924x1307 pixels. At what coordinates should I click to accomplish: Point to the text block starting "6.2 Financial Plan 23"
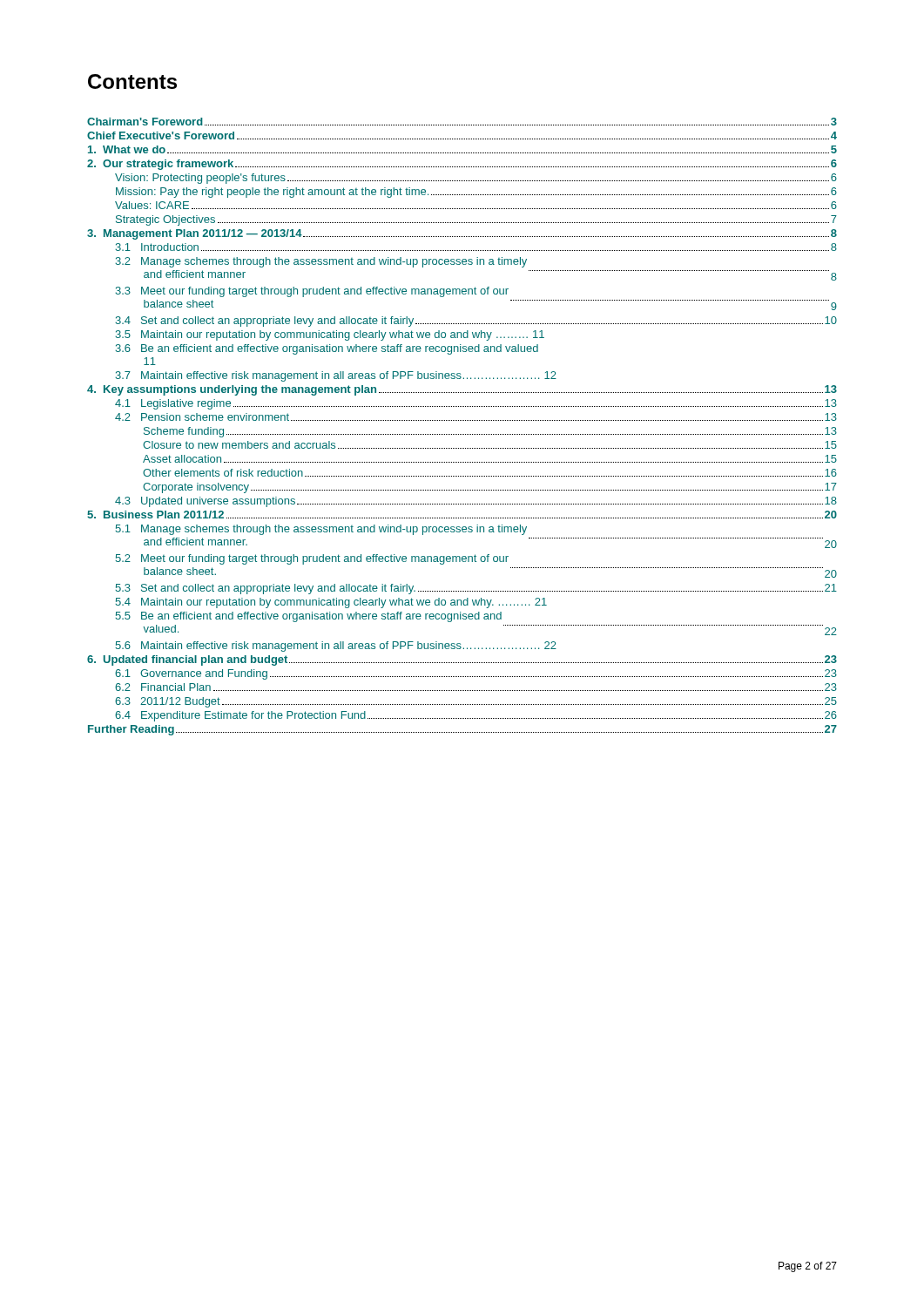(x=462, y=687)
